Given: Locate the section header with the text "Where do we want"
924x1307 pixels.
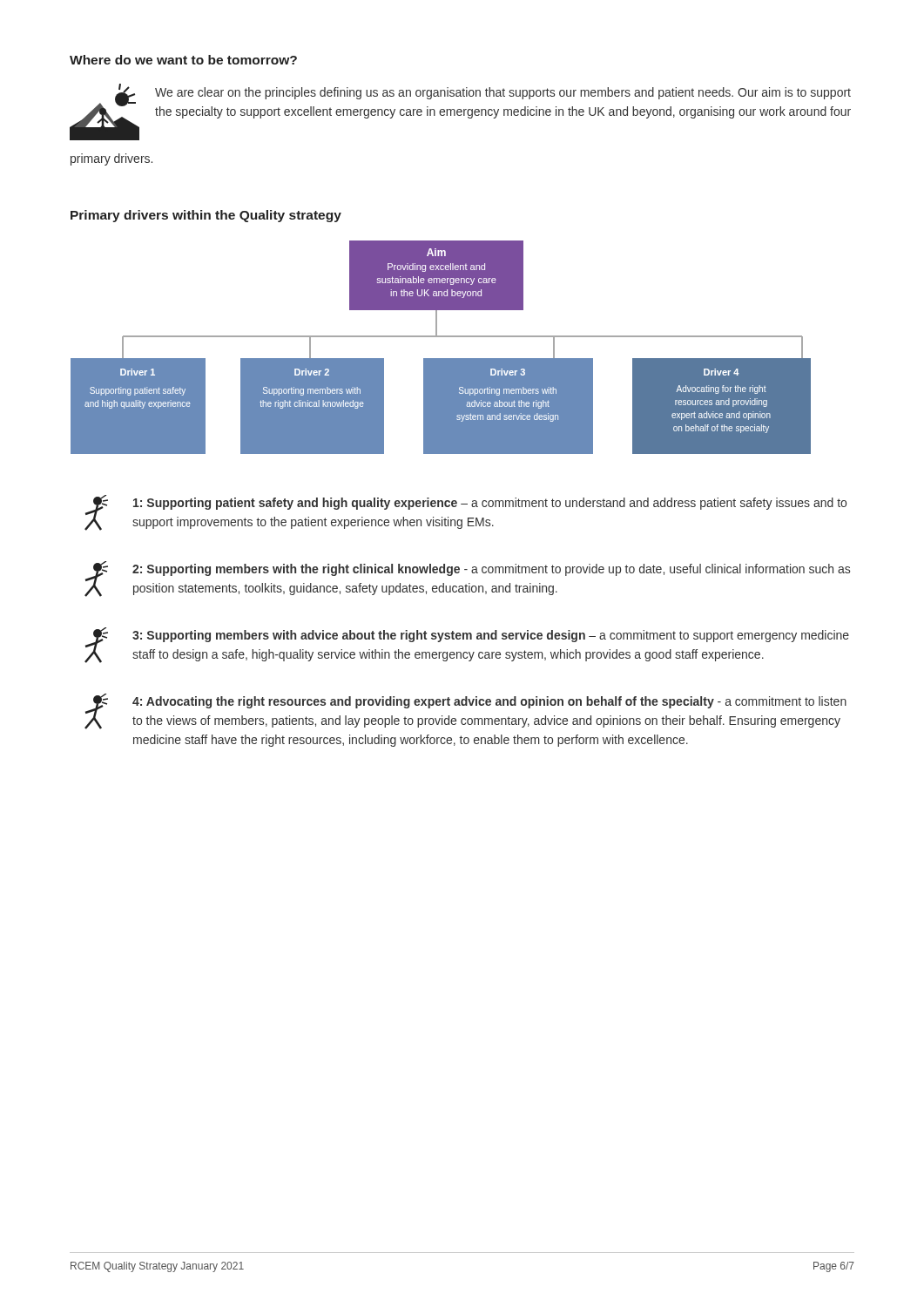Looking at the screenshot, I should (184, 60).
